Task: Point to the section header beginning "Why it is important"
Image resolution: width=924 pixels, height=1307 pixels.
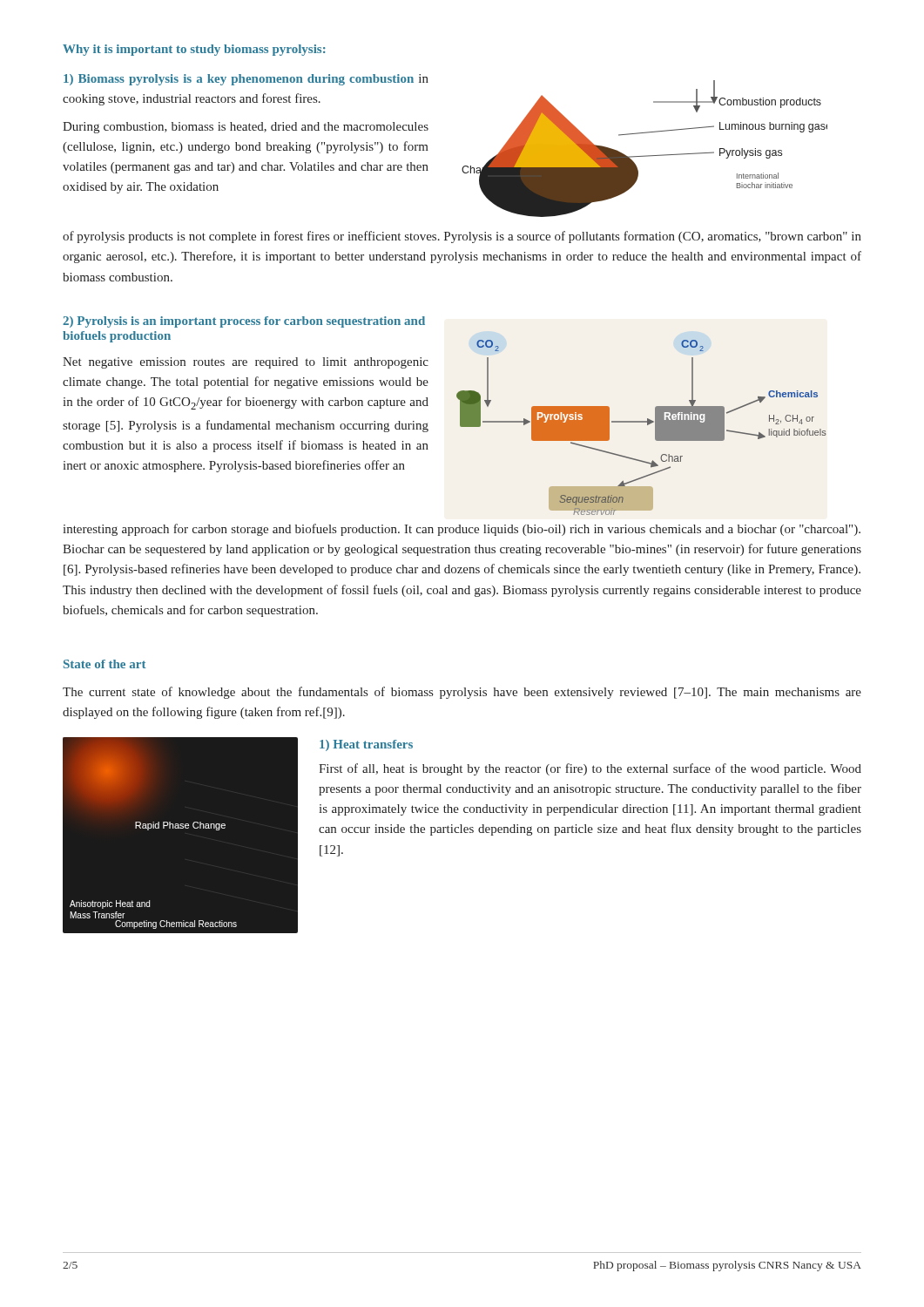Action: pyautogui.click(x=195, y=49)
